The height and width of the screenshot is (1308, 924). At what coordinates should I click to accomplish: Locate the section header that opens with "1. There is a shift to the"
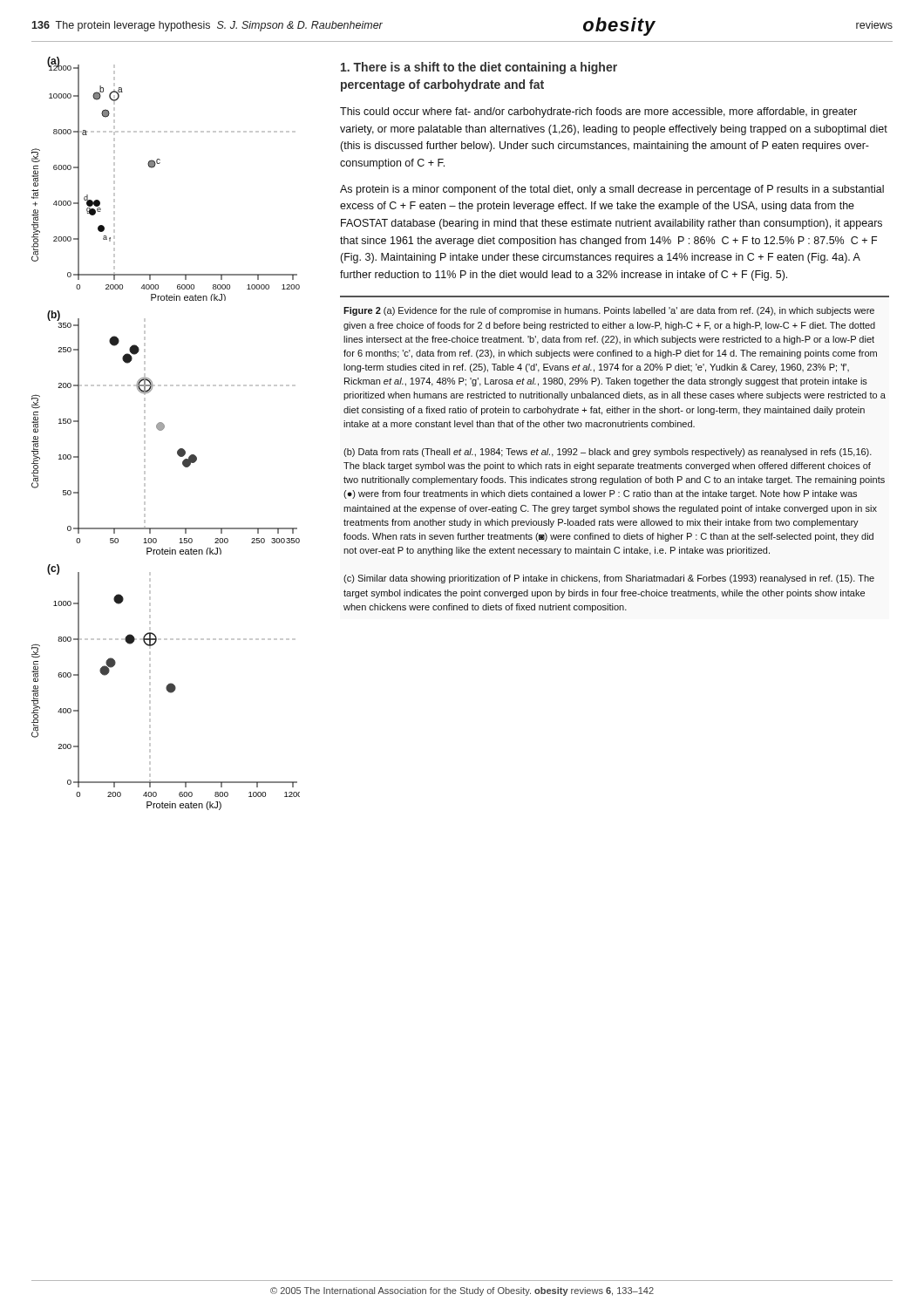click(x=479, y=76)
